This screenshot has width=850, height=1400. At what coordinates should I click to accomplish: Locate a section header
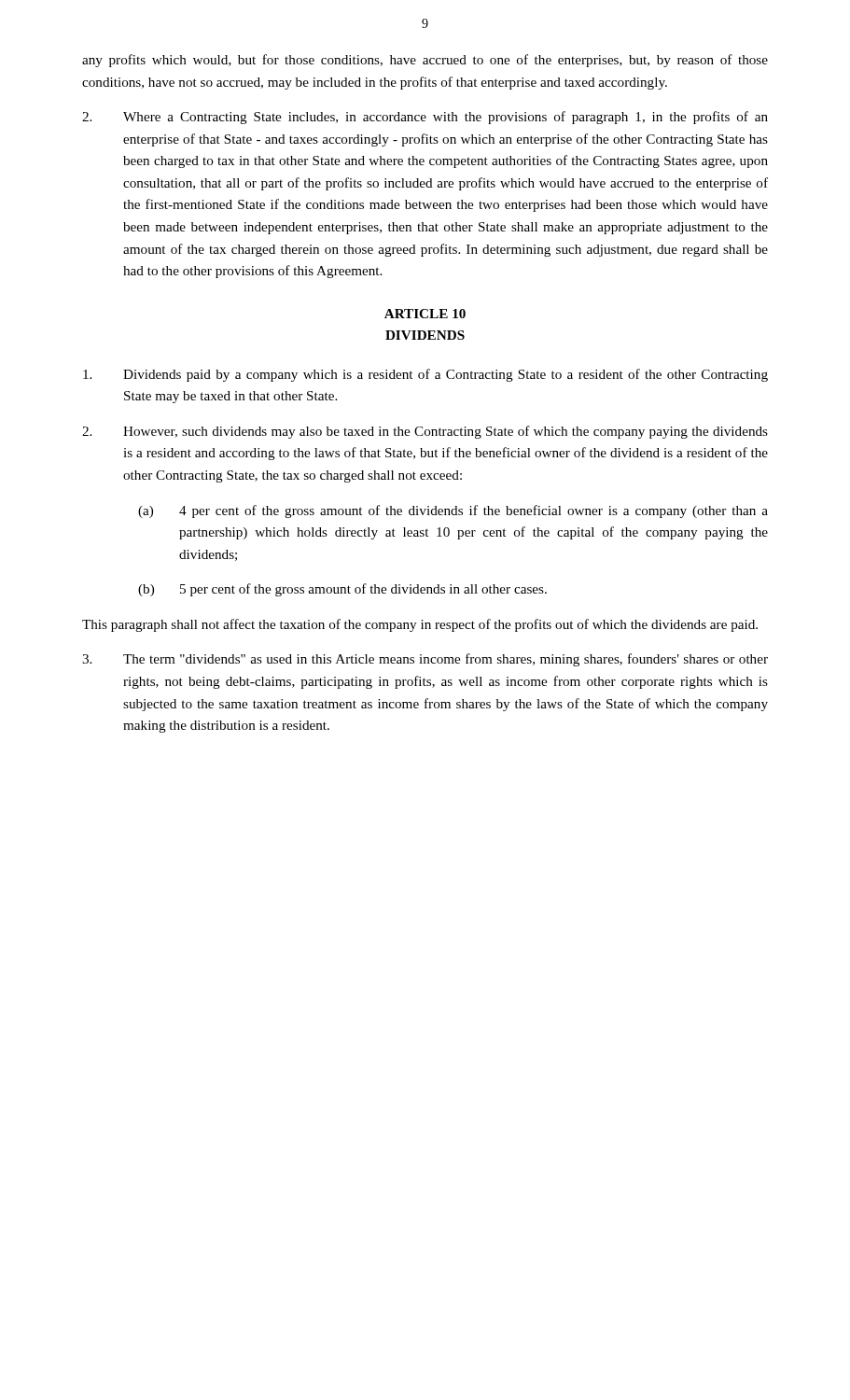(425, 324)
